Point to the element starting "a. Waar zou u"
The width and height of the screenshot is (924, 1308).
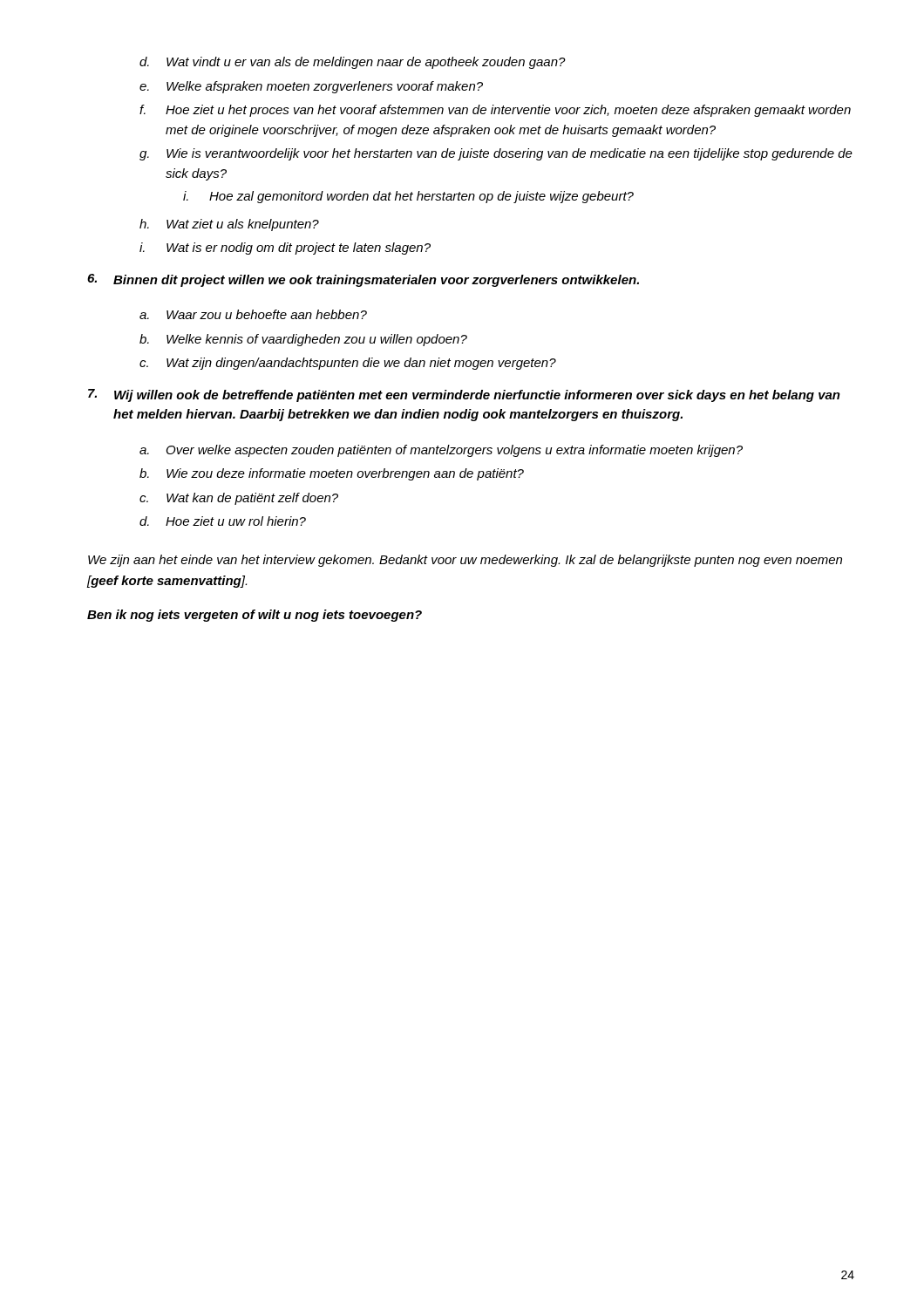coord(253,314)
